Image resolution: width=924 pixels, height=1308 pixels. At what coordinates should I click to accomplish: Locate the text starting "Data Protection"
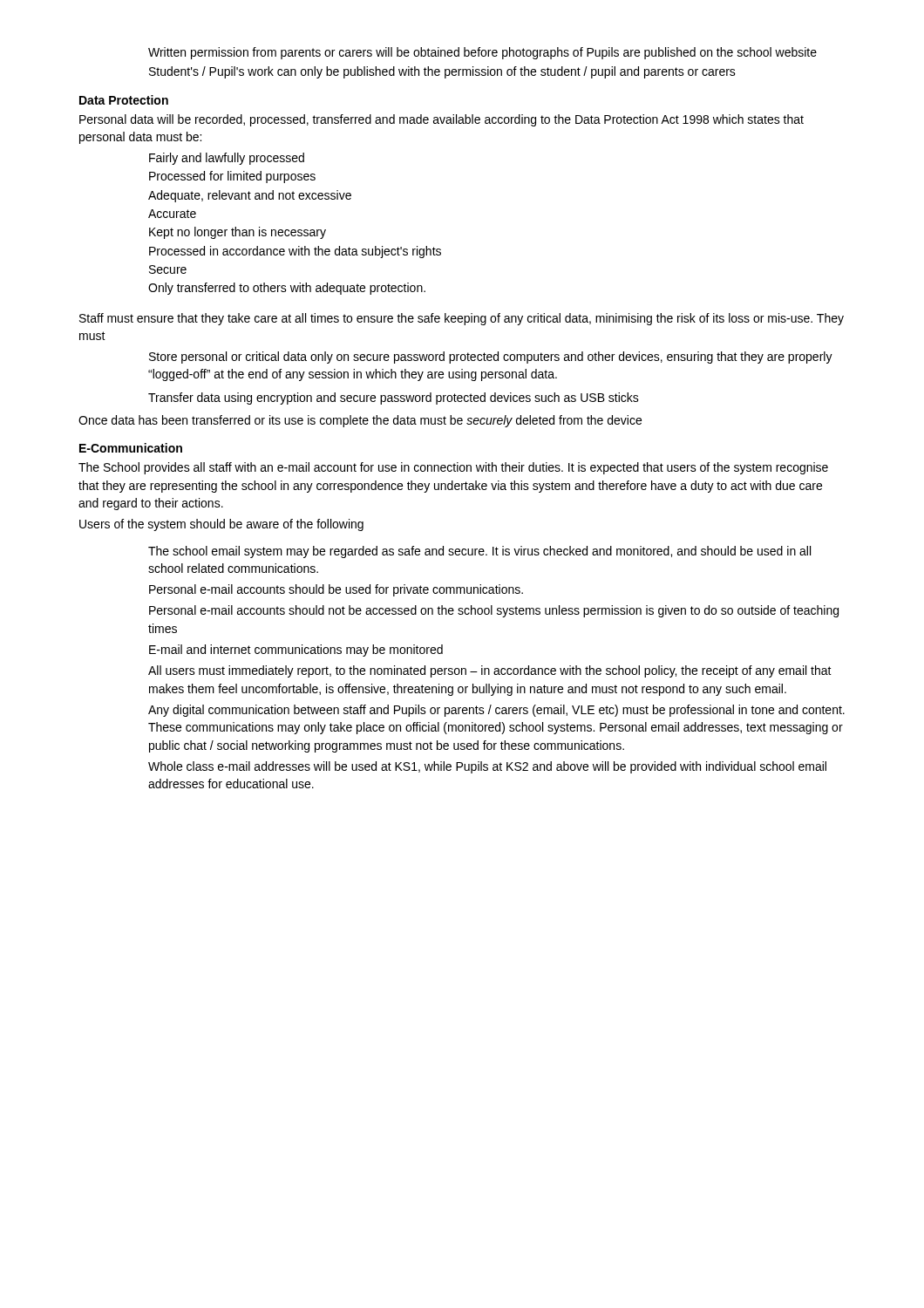pos(124,100)
